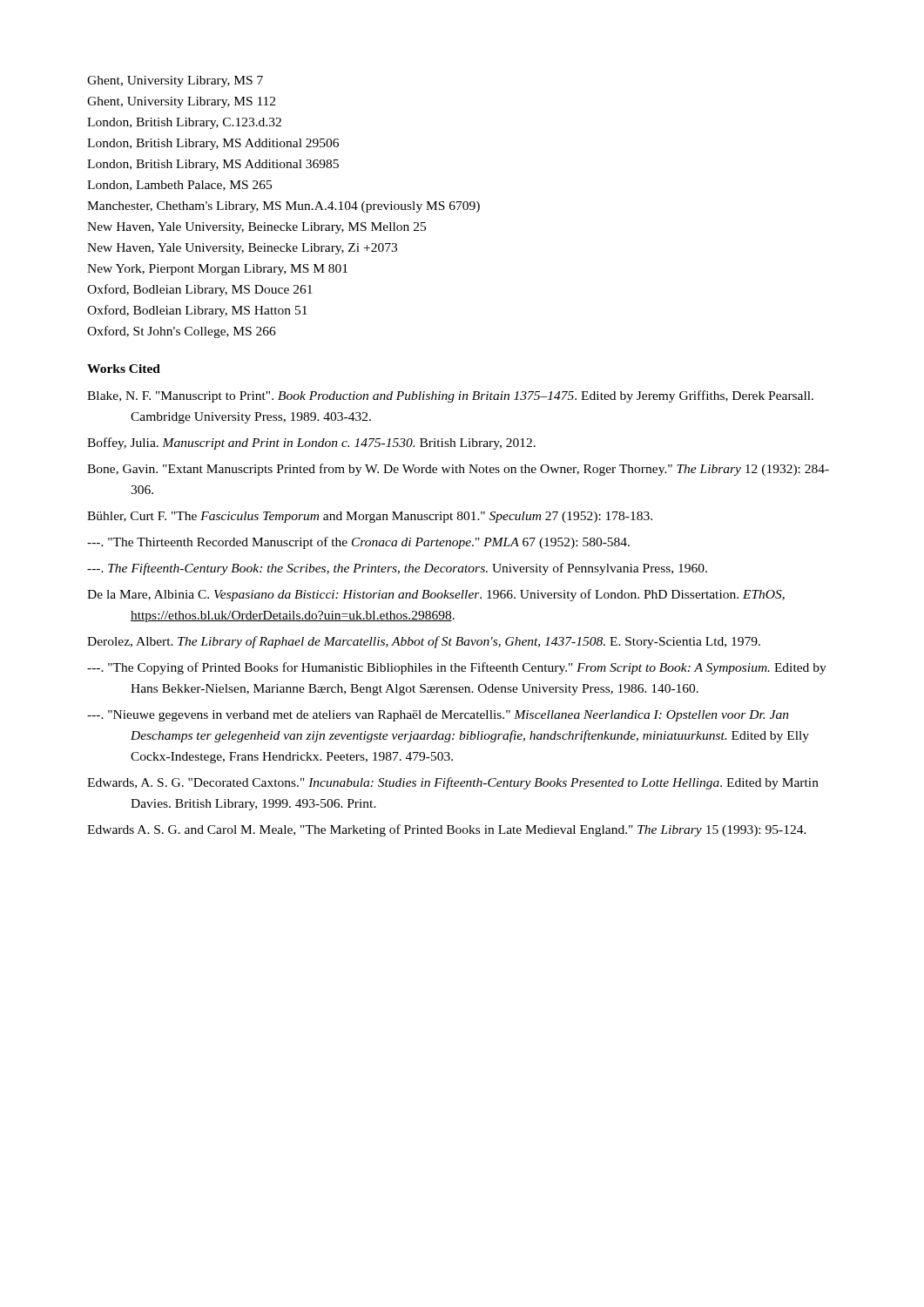Screen dimensions: 1307x924
Task: Locate the region starting "Ghent, University Library, MS 112"
Action: pos(181,102)
